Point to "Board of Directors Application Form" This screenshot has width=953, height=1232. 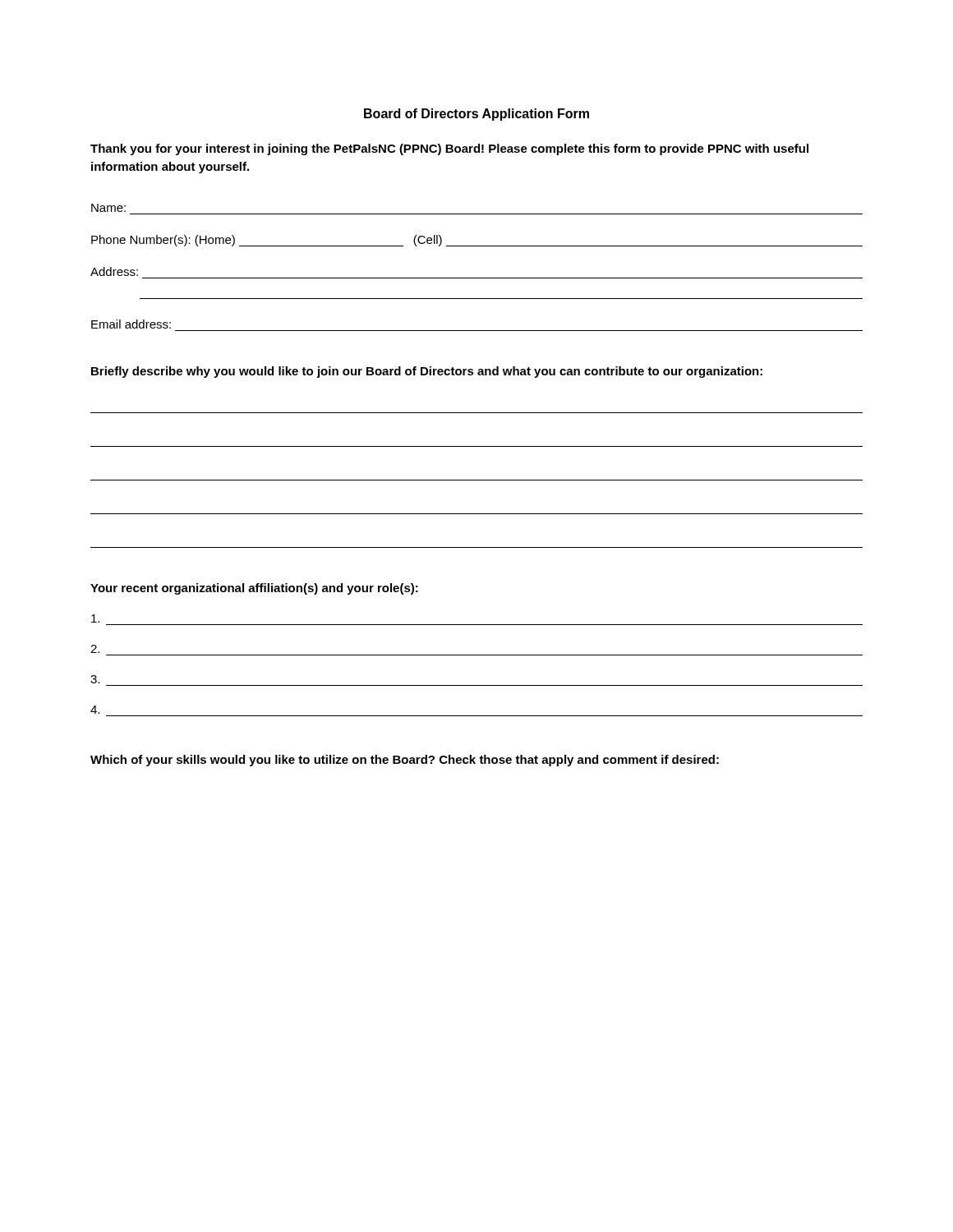476,114
